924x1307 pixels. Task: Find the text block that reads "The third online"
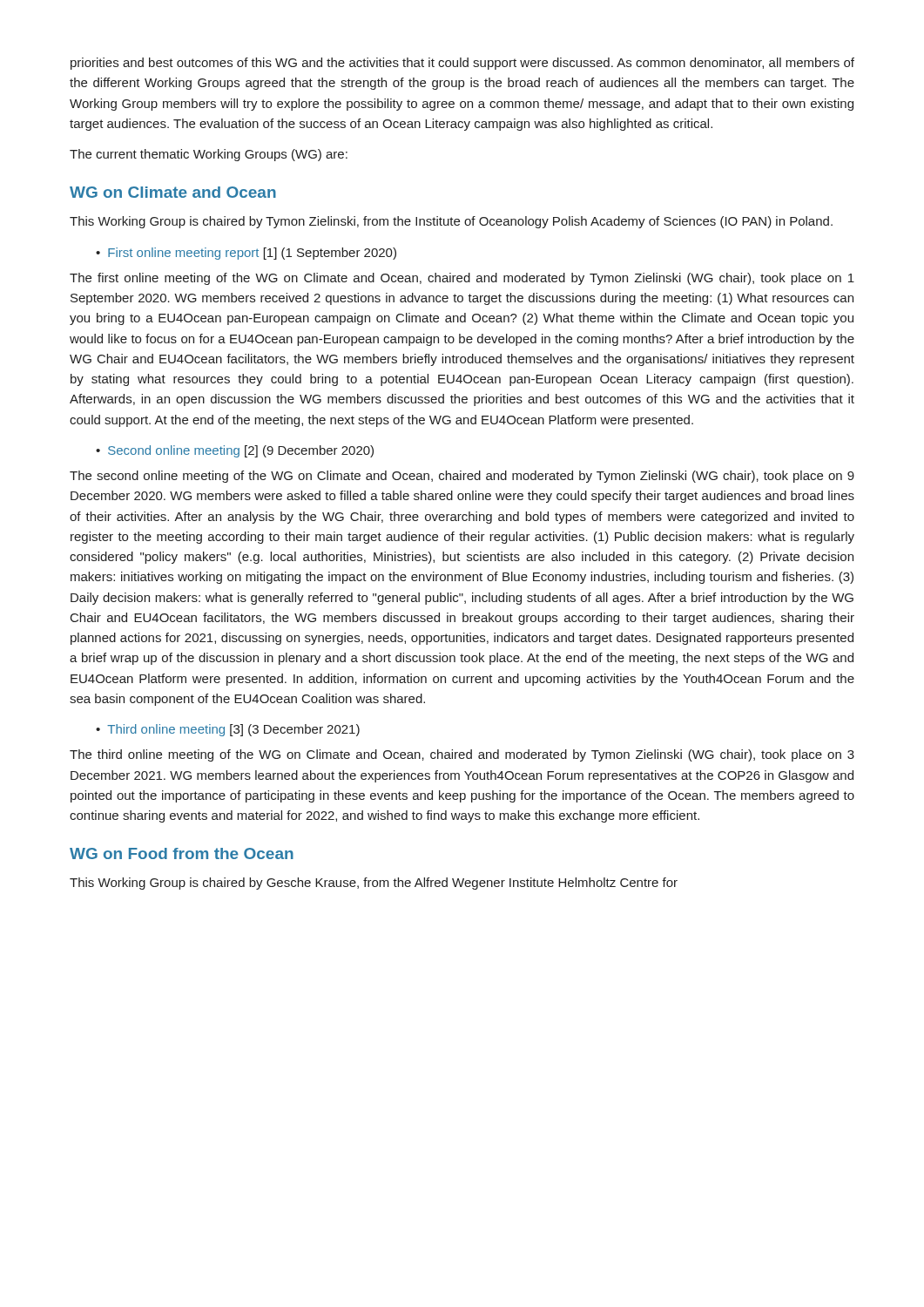pyautogui.click(x=462, y=785)
